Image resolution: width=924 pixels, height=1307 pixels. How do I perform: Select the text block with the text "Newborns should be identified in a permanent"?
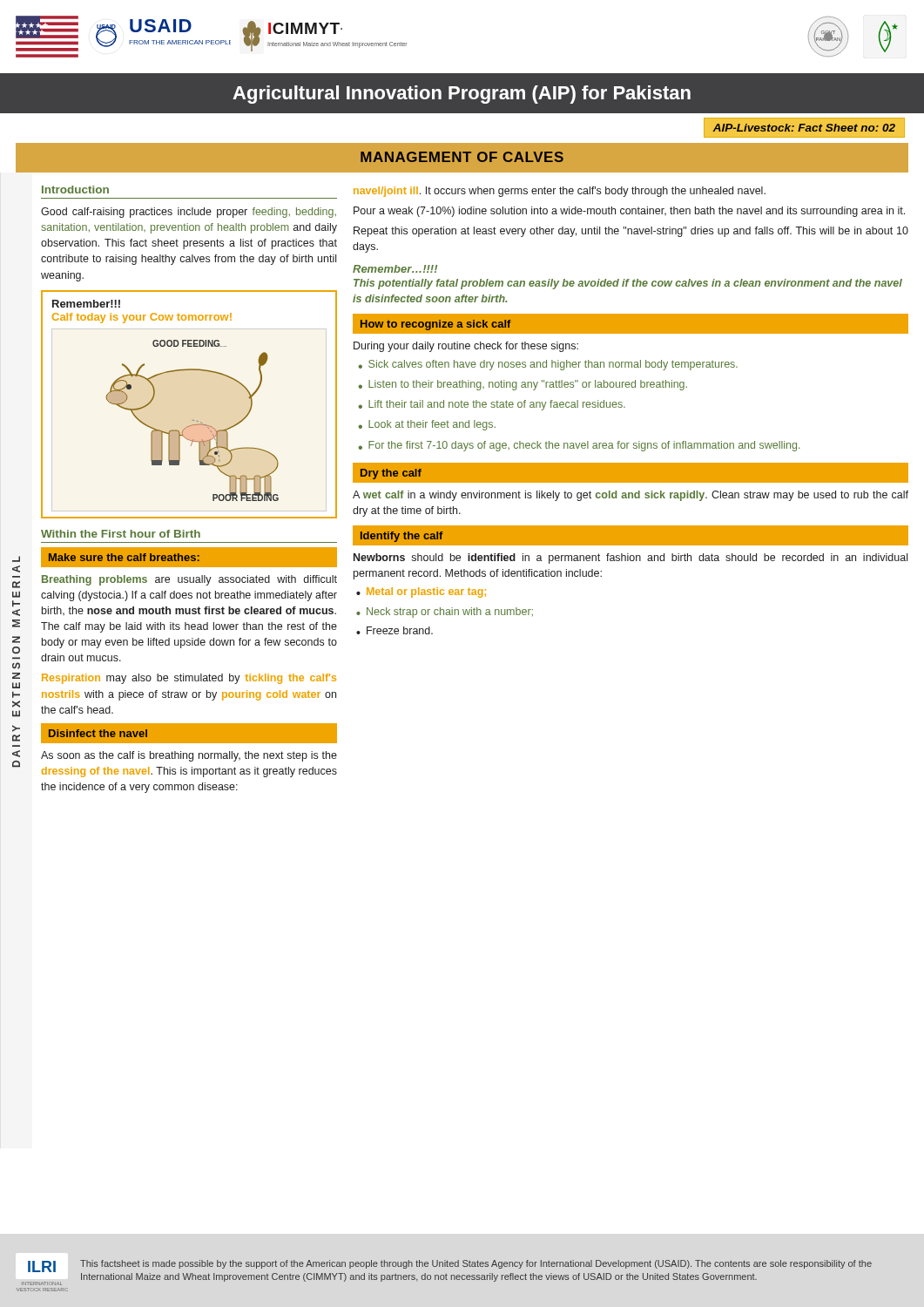630,566
